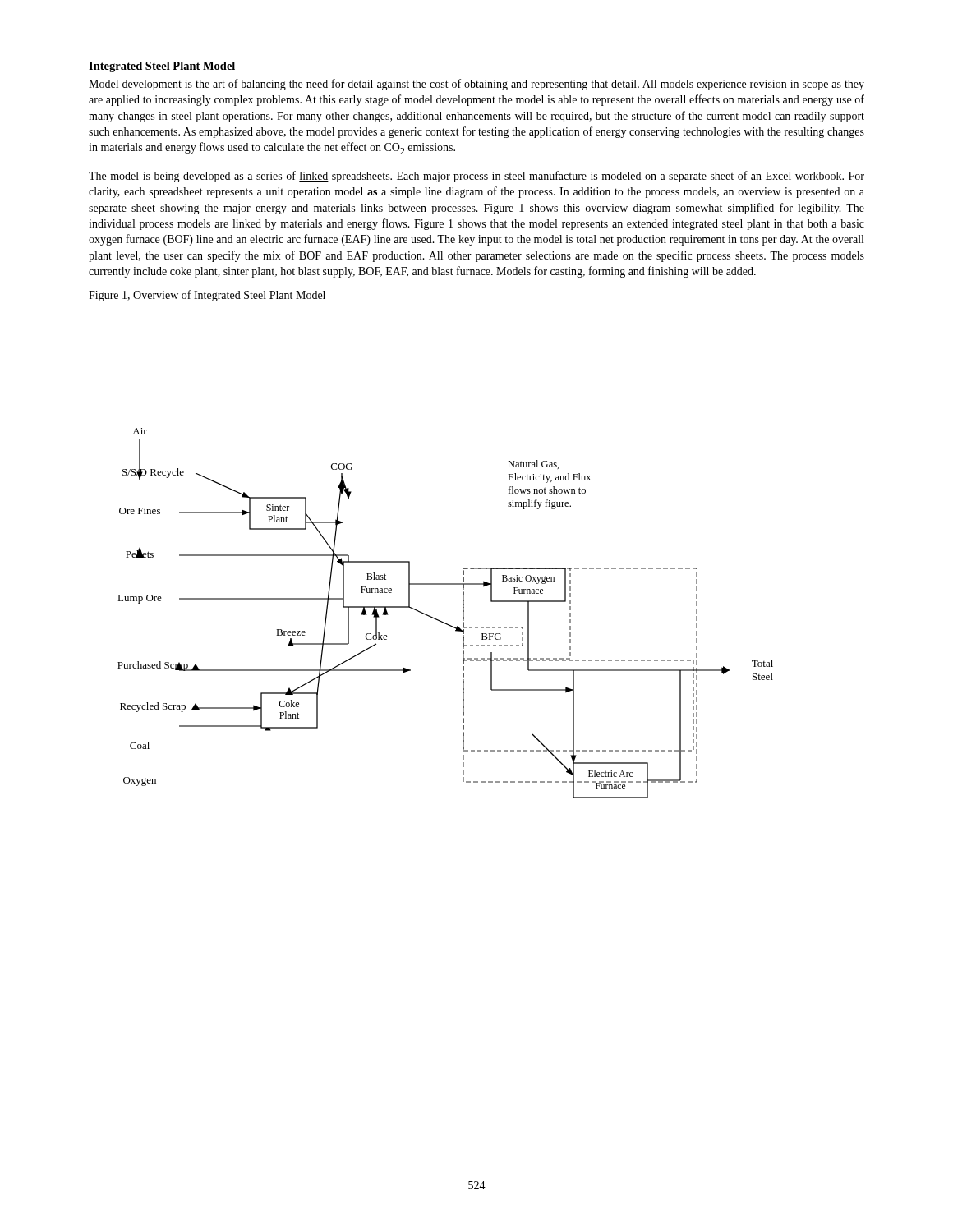Find the caption on this page that starts "Figure 1, Overview"
The image size is (953, 1232).
tap(207, 296)
